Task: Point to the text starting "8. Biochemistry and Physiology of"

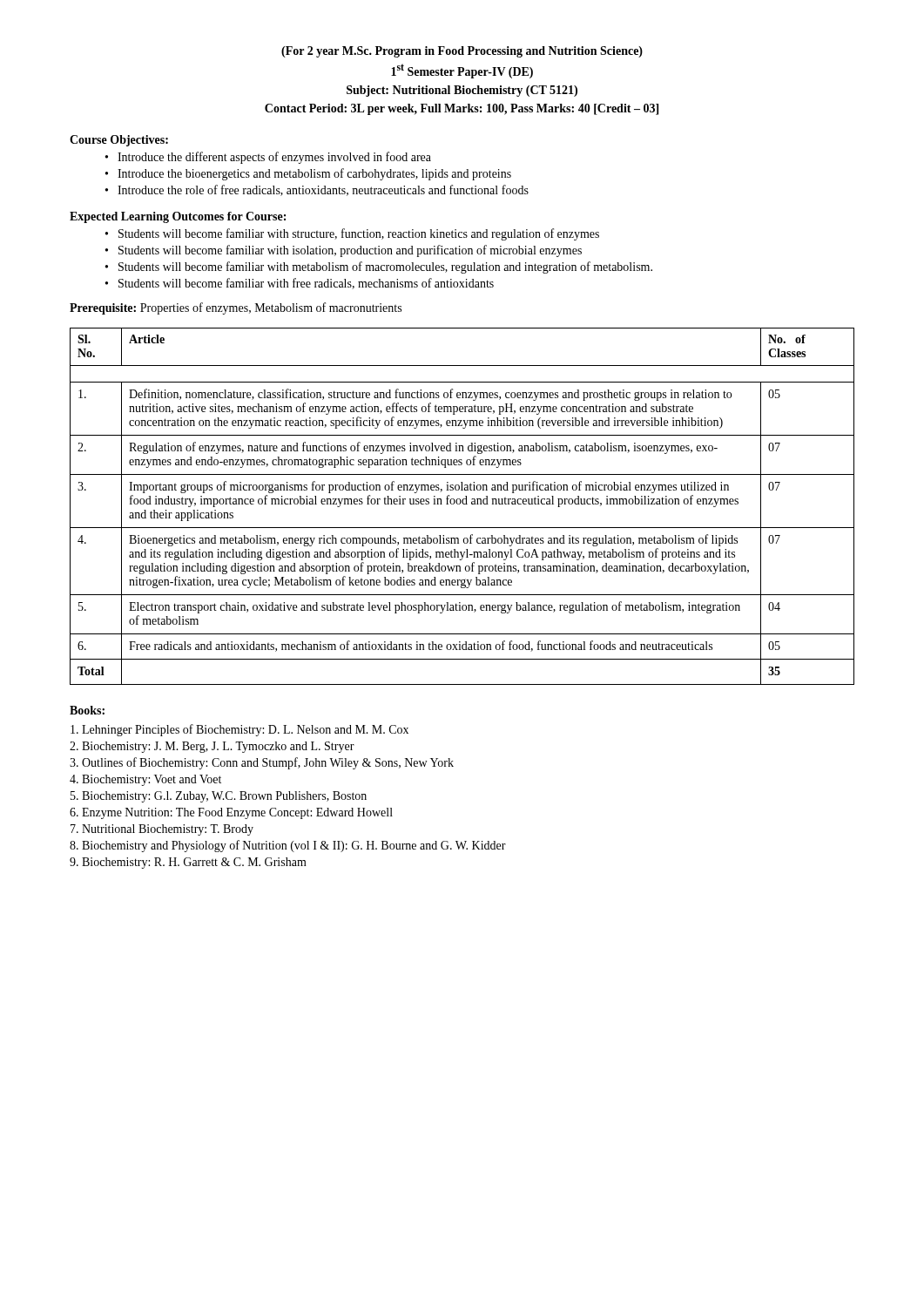Action: coord(288,845)
